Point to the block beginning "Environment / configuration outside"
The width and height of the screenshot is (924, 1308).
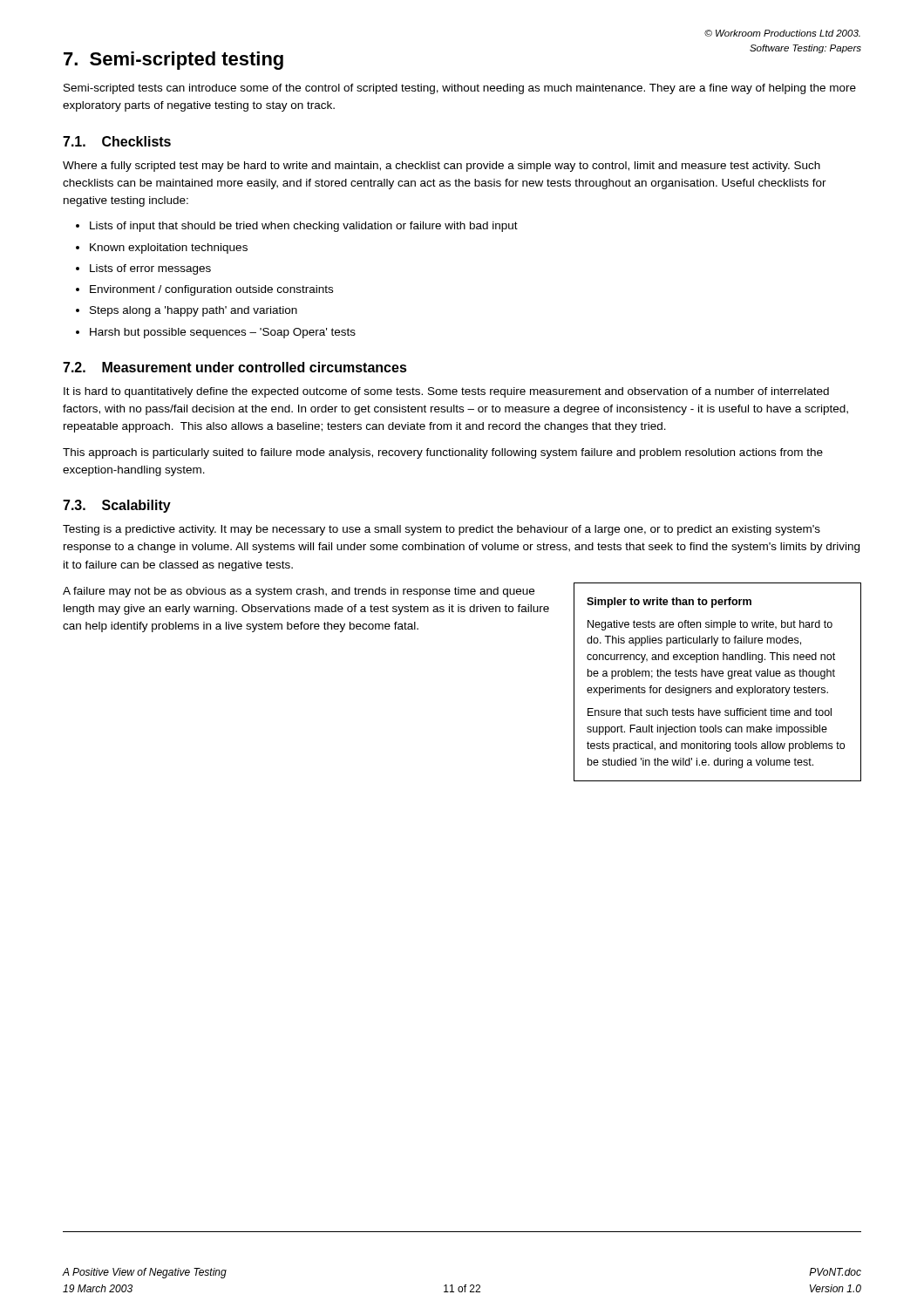coord(204,290)
